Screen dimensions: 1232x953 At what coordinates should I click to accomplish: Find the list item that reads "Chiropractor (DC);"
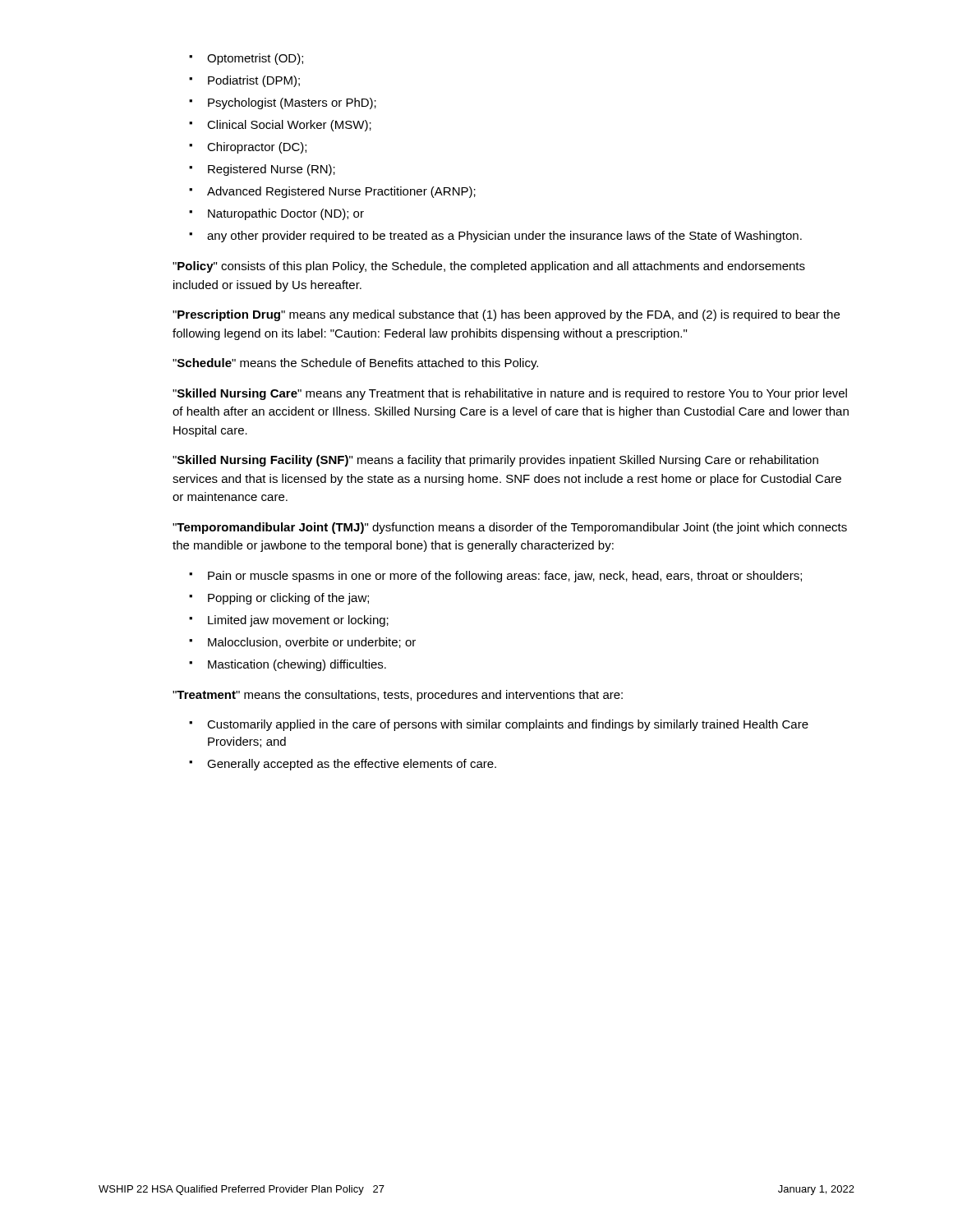[257, 147]
